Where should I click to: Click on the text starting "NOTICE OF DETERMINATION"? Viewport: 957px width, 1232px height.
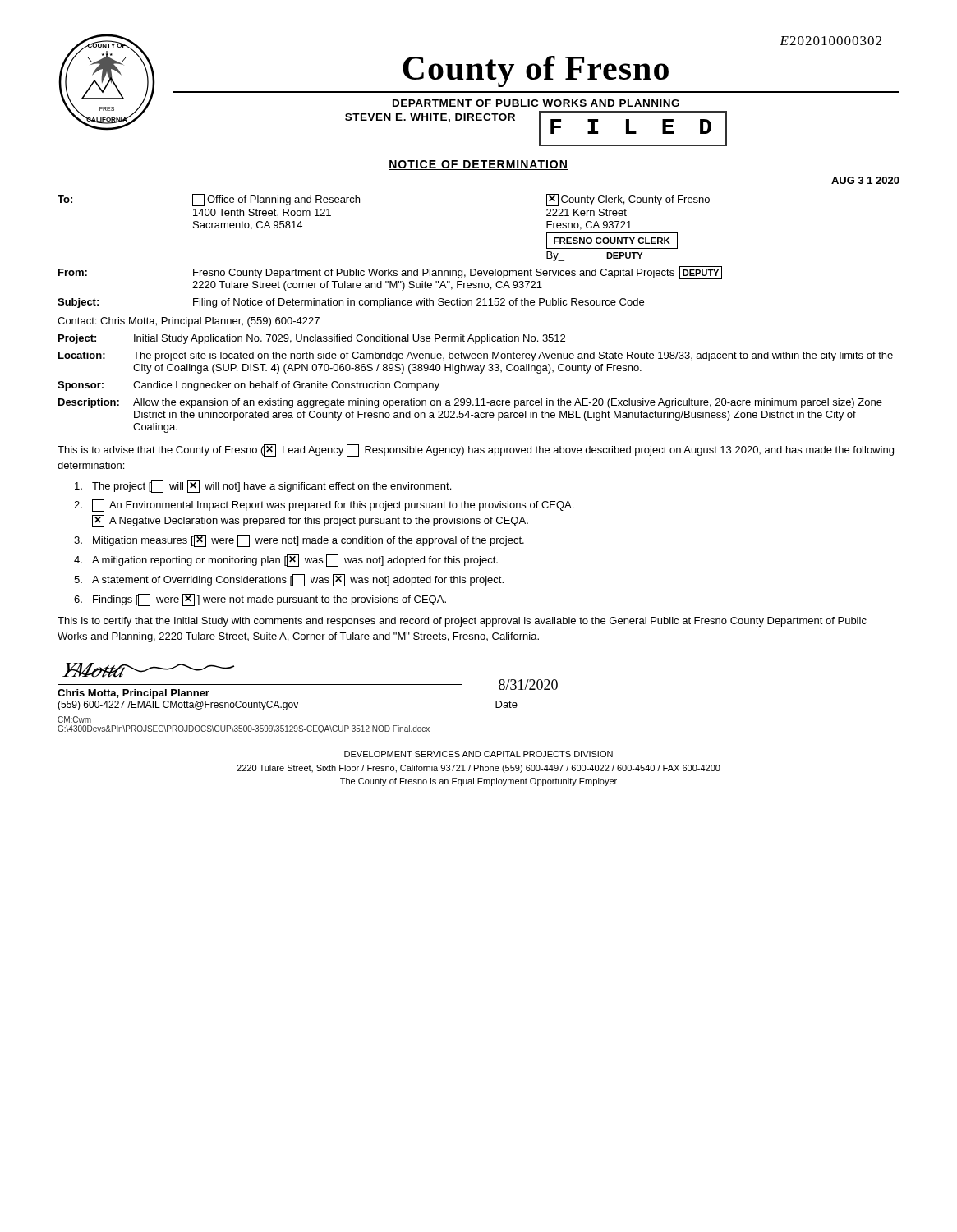[478, 164]
